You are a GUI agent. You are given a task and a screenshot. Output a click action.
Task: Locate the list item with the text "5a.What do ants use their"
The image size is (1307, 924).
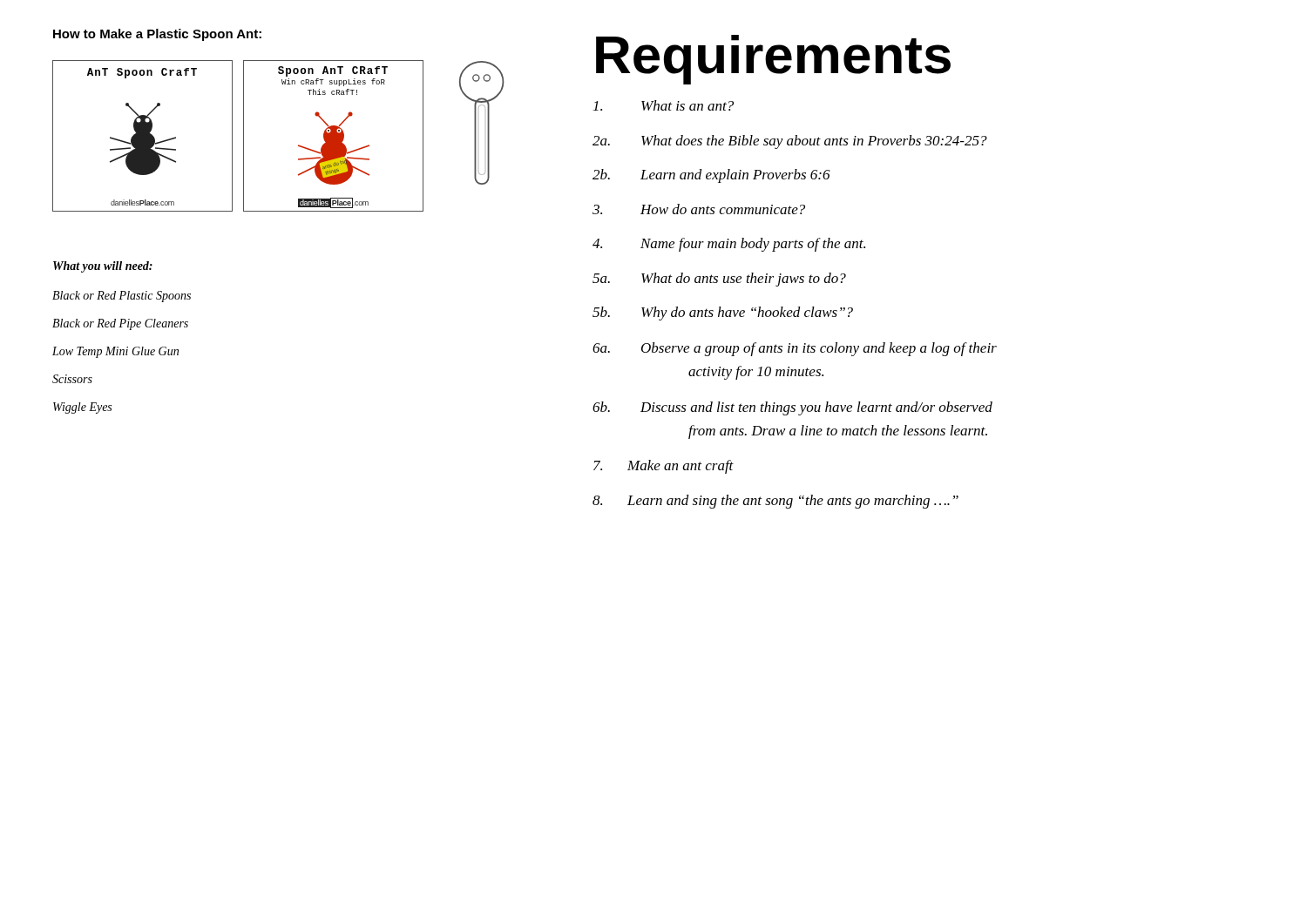(x=719, y=278)
